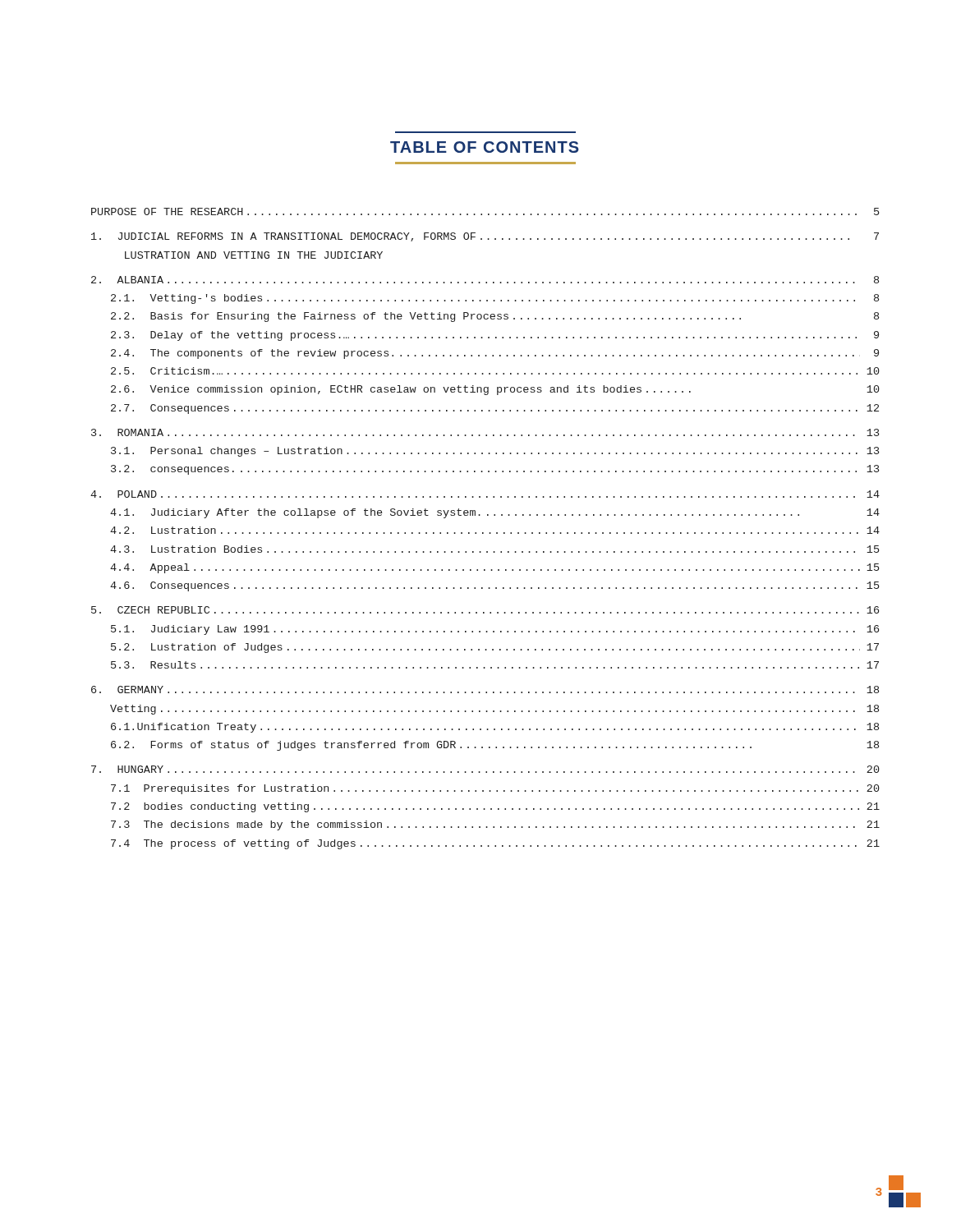Viewport: 970px width, 1232px height.
Task: Click on the list item that says "7.4 The process"
Action: pos(495,844)
